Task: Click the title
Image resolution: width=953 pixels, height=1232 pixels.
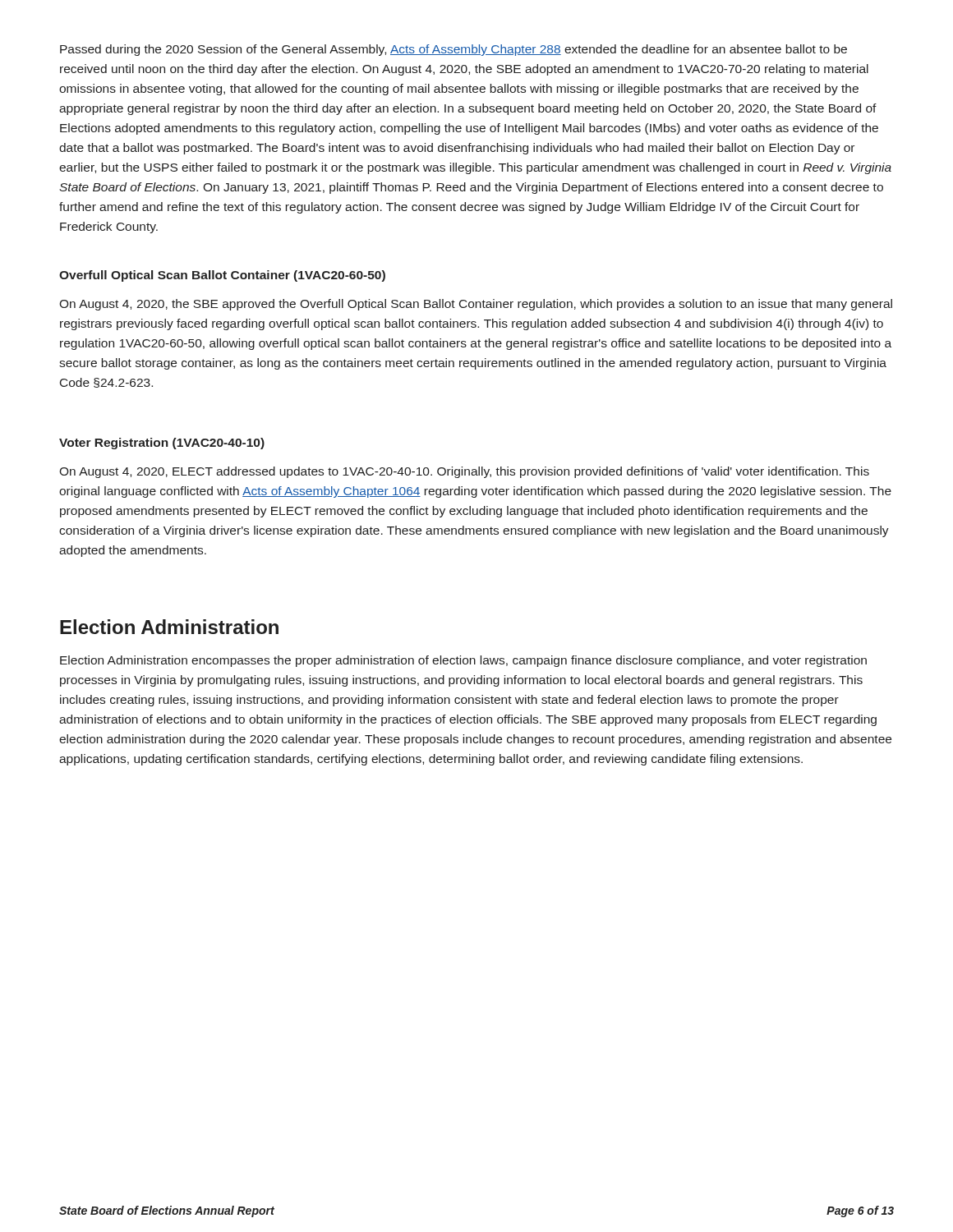Action: click(169, 627)
